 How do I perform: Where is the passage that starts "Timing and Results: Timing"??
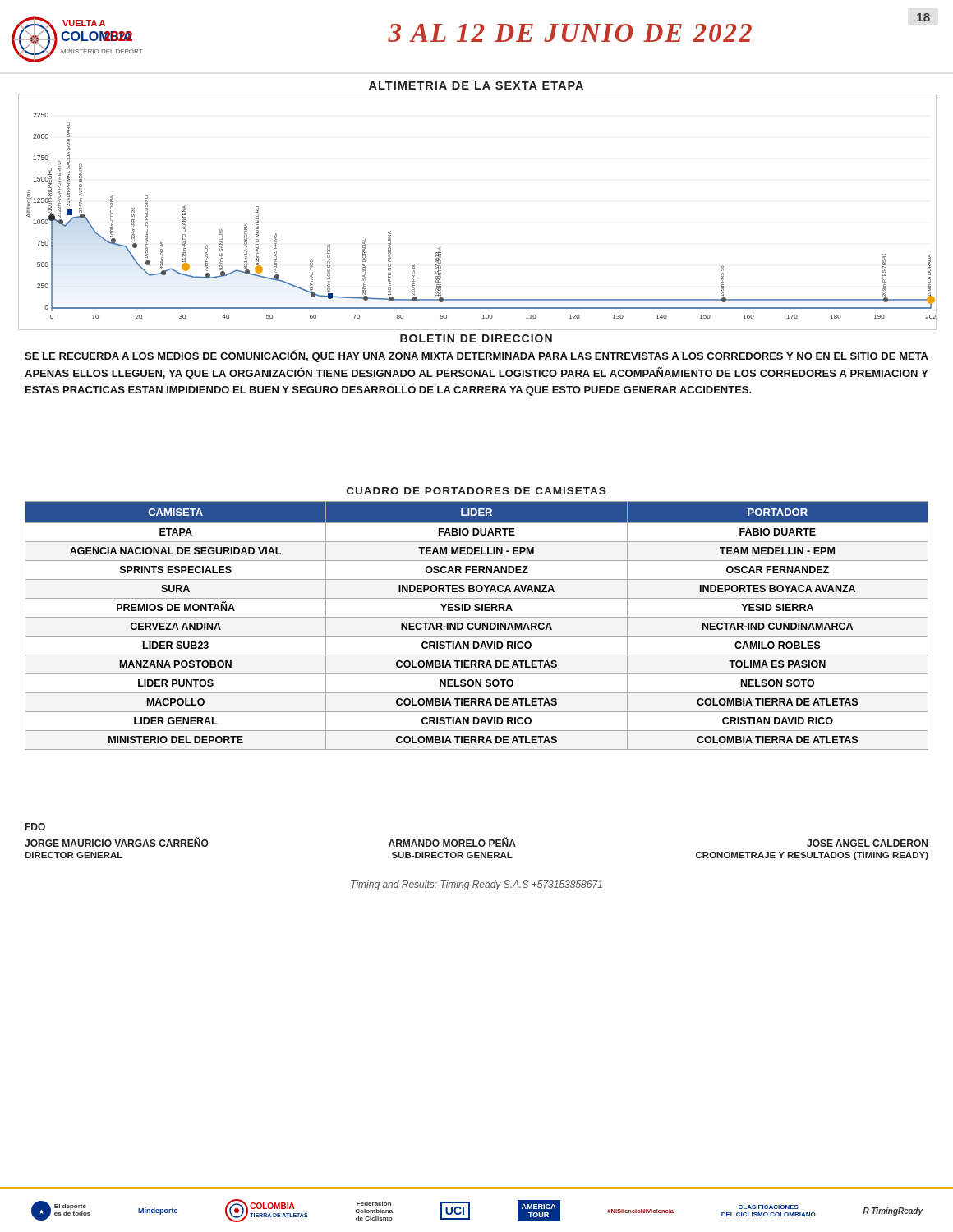point(476,885)
